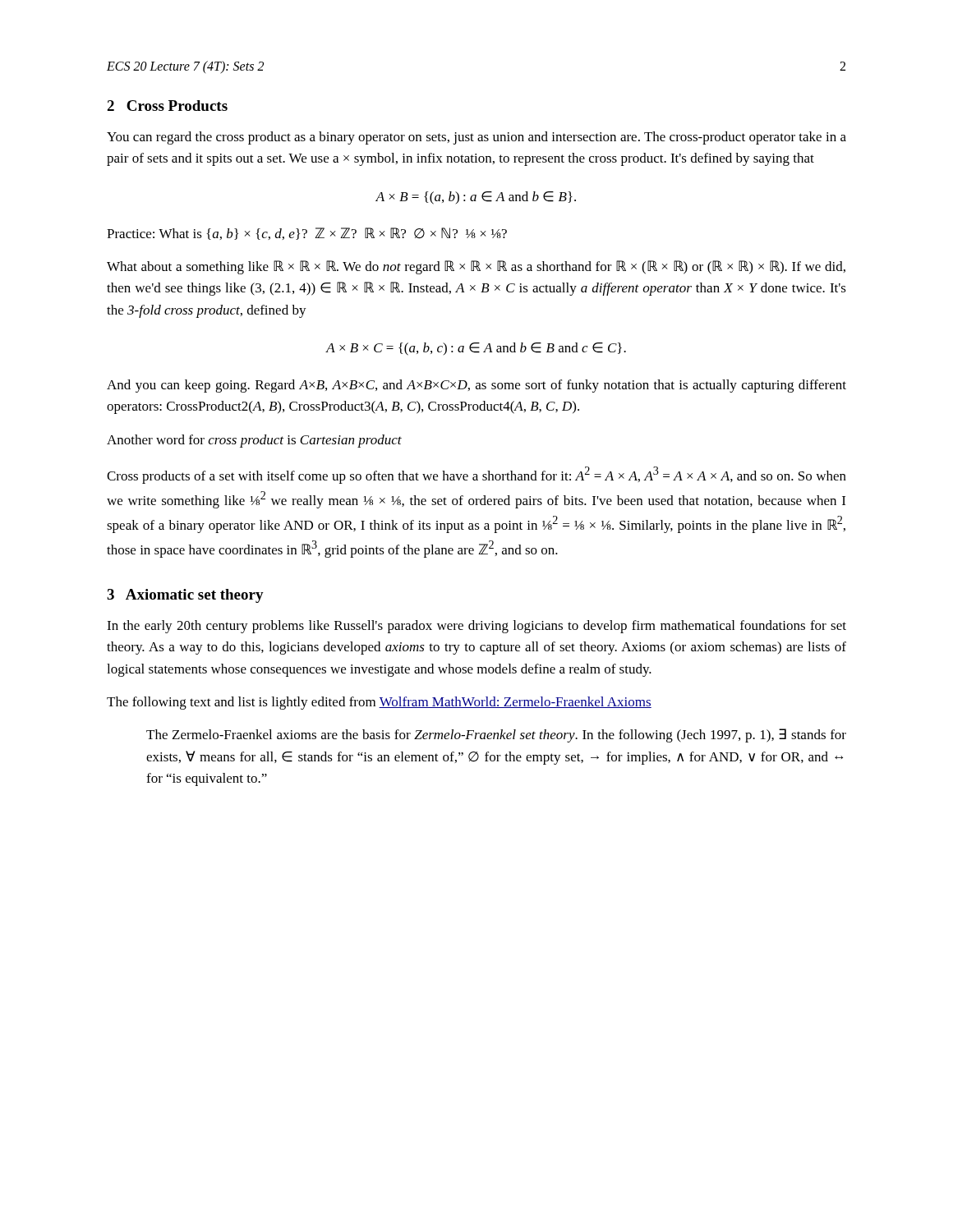Where is the passage that starts "The Zermelo-Fraenkel axioms are the basis"?
Screen dimensions: 1232x953
(496, 757)
